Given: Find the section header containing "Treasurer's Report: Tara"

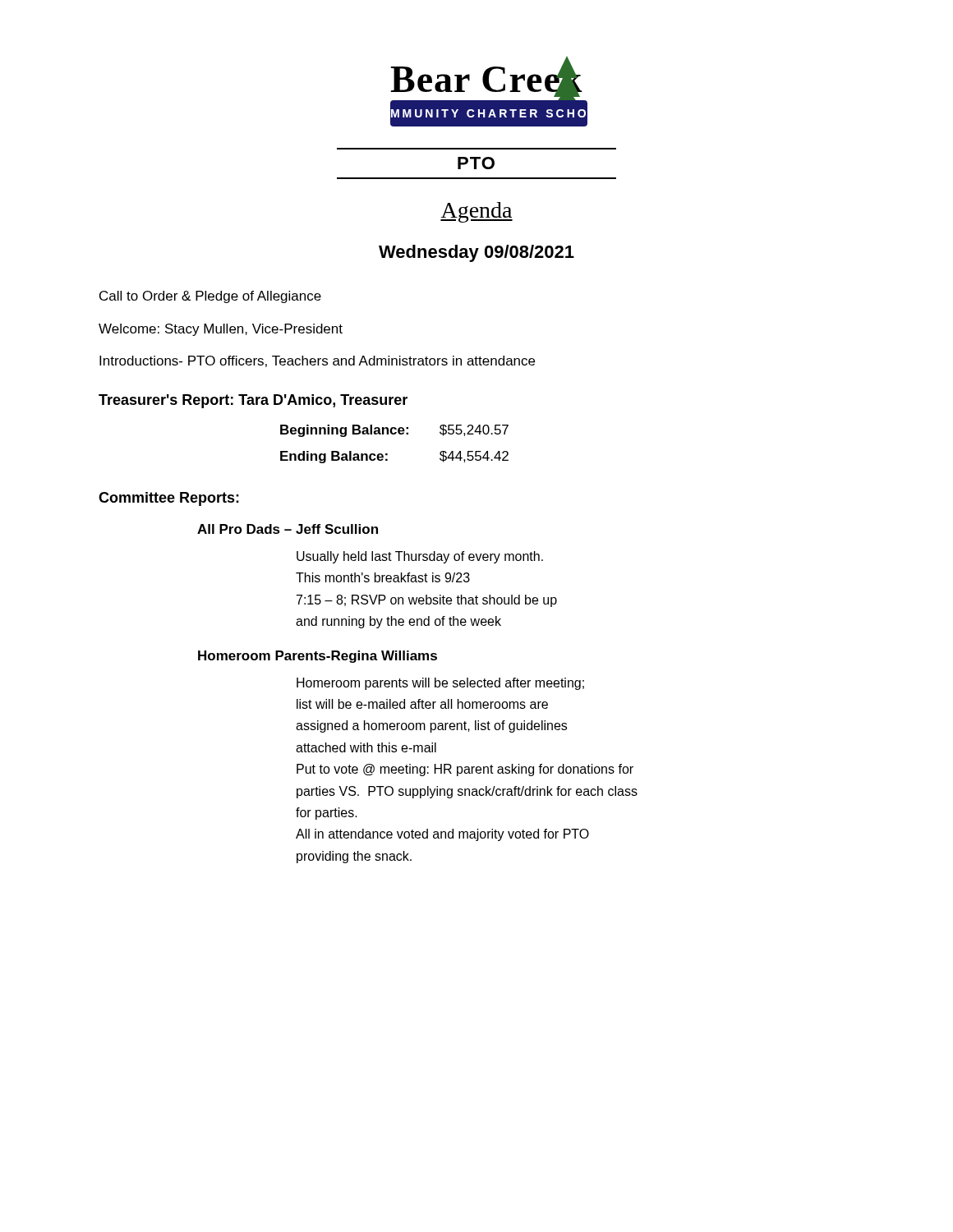Looking at the screenshot, I should tap(253, 400).
